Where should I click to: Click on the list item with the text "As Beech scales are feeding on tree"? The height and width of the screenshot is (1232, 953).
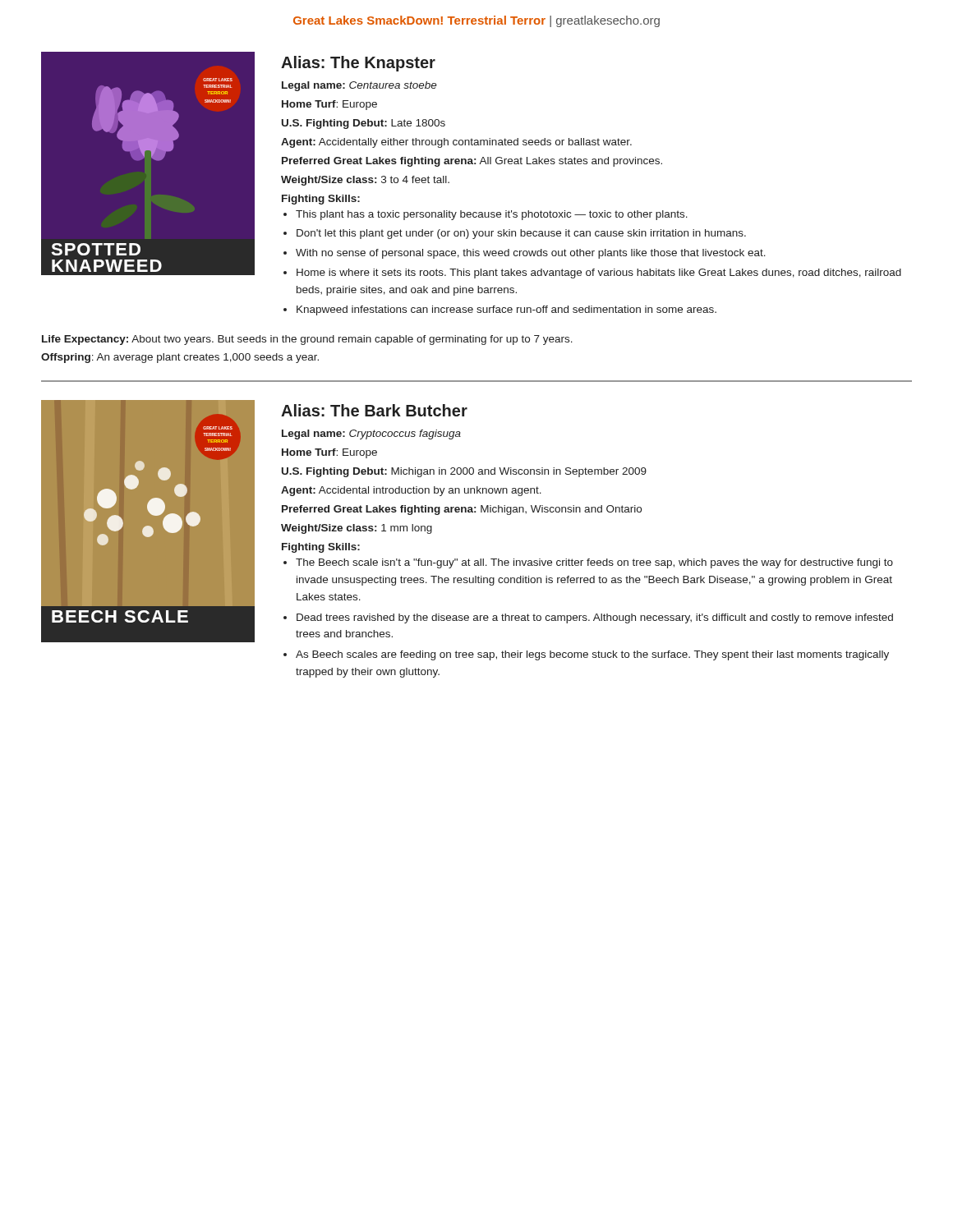[592, 663]
